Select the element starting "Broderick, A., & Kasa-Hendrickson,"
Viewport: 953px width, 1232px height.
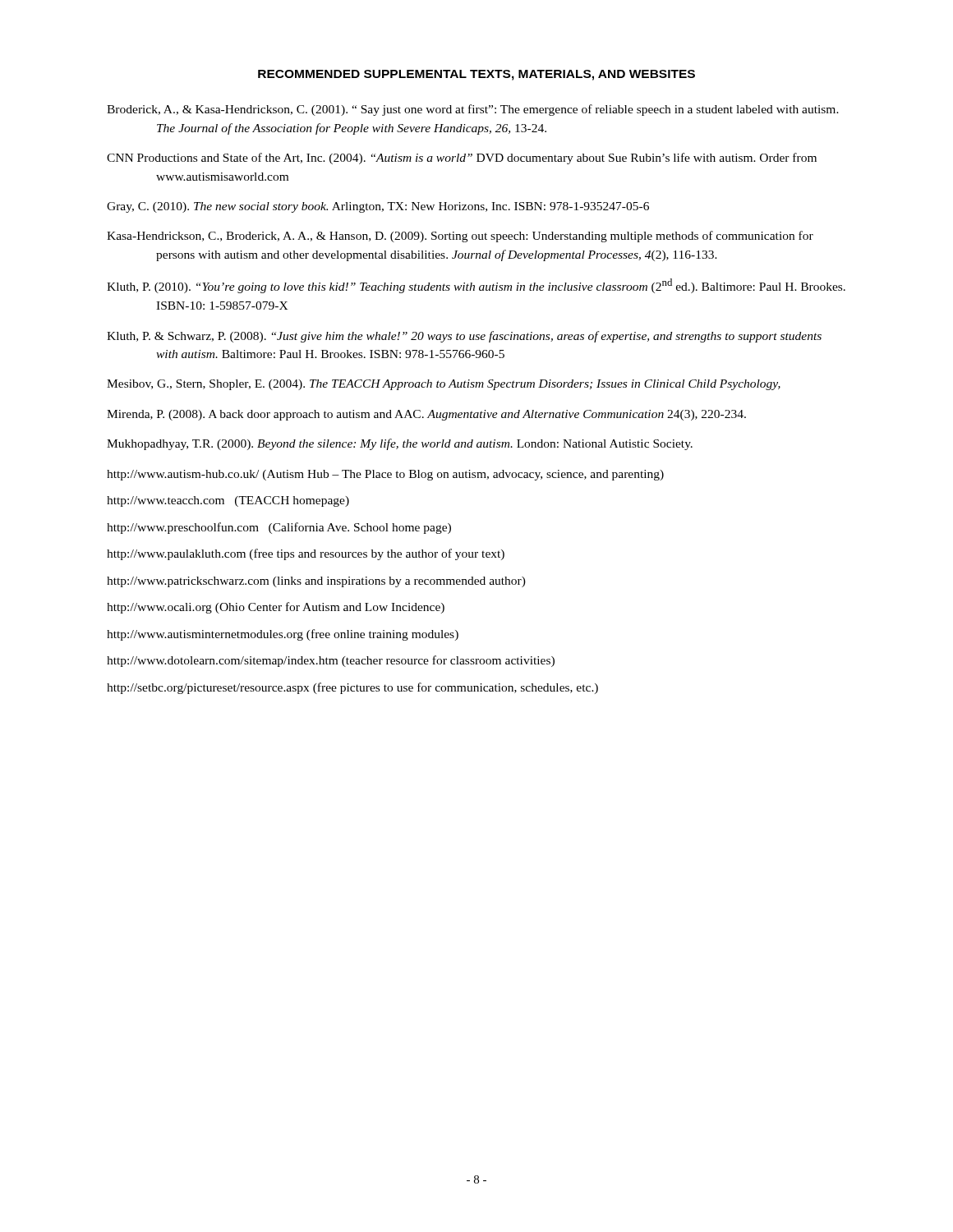pos(473,118)
